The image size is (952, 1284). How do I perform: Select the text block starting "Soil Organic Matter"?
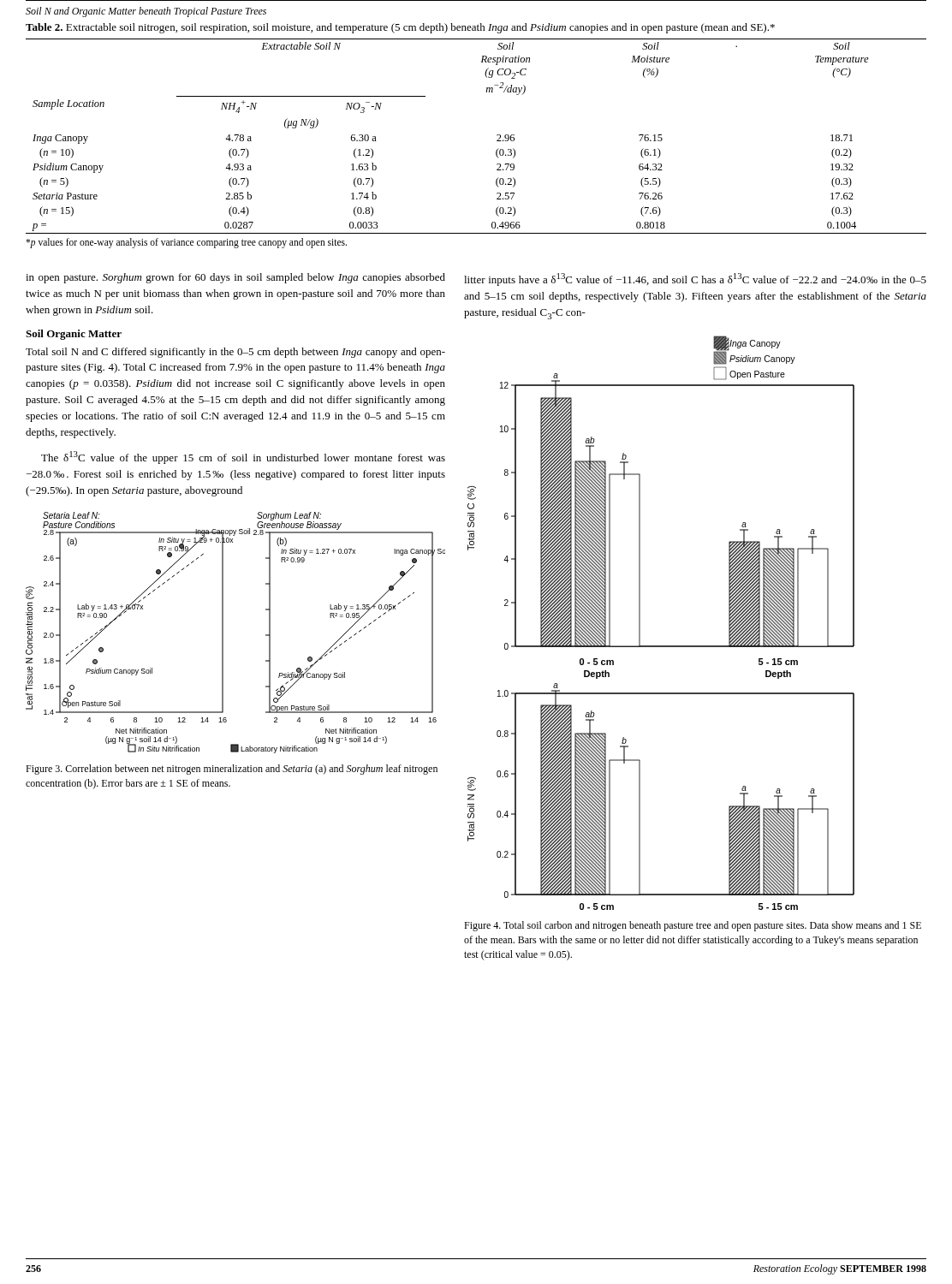pyautogui.click(x=74, y=333)
